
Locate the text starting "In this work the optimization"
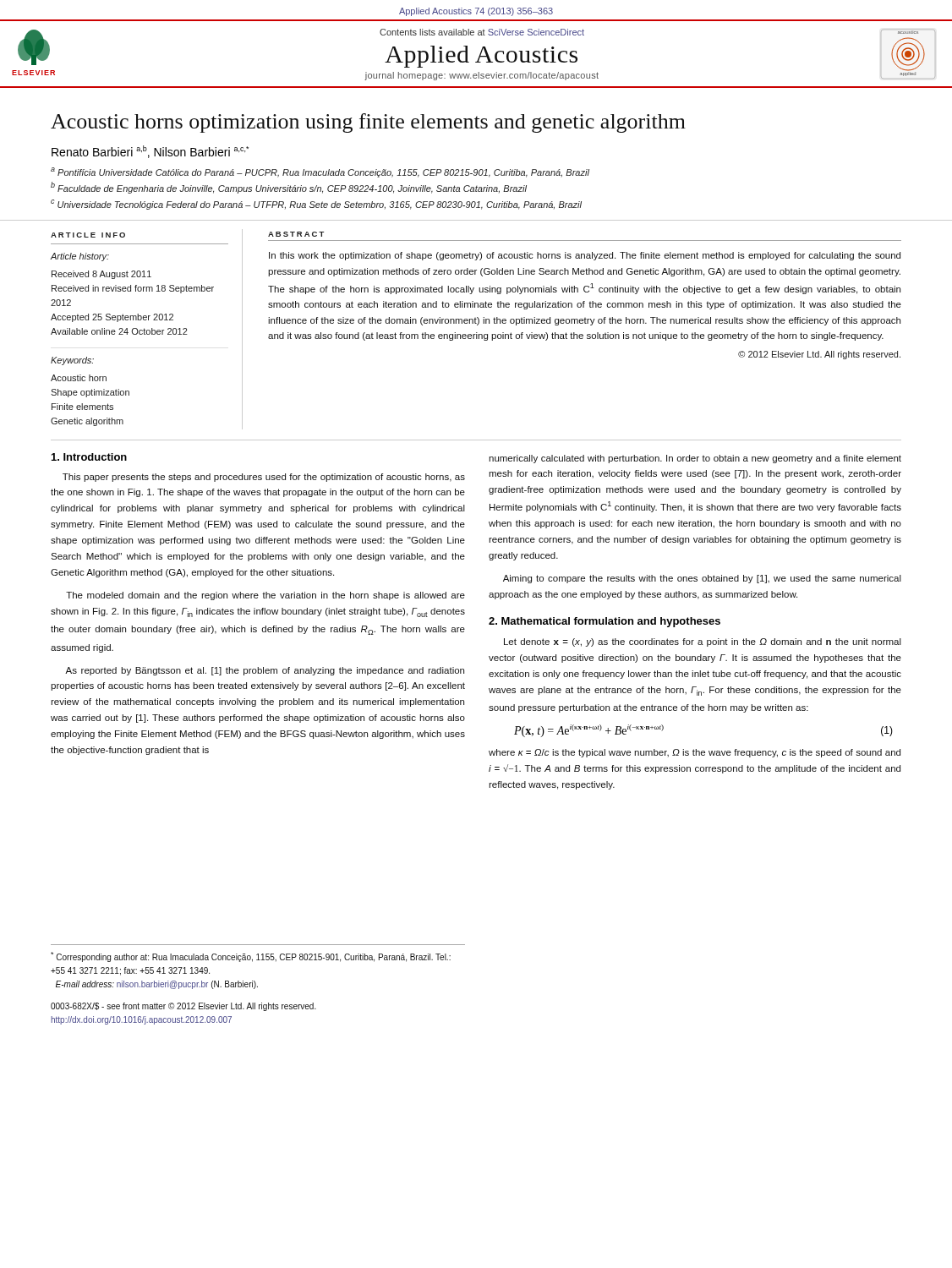(585, 296)
